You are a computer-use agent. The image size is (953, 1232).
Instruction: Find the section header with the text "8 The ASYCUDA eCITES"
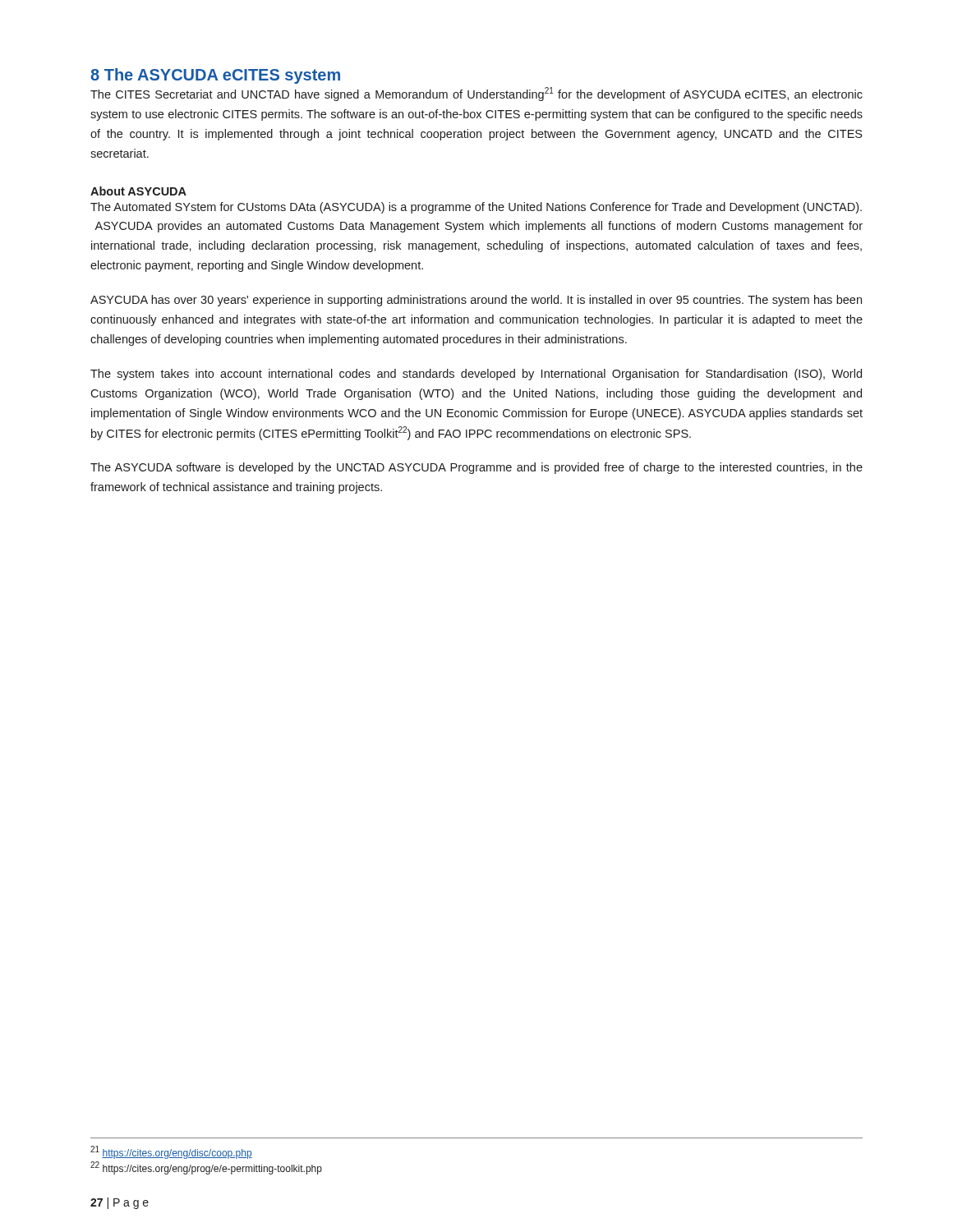click(x=216, y=75)
